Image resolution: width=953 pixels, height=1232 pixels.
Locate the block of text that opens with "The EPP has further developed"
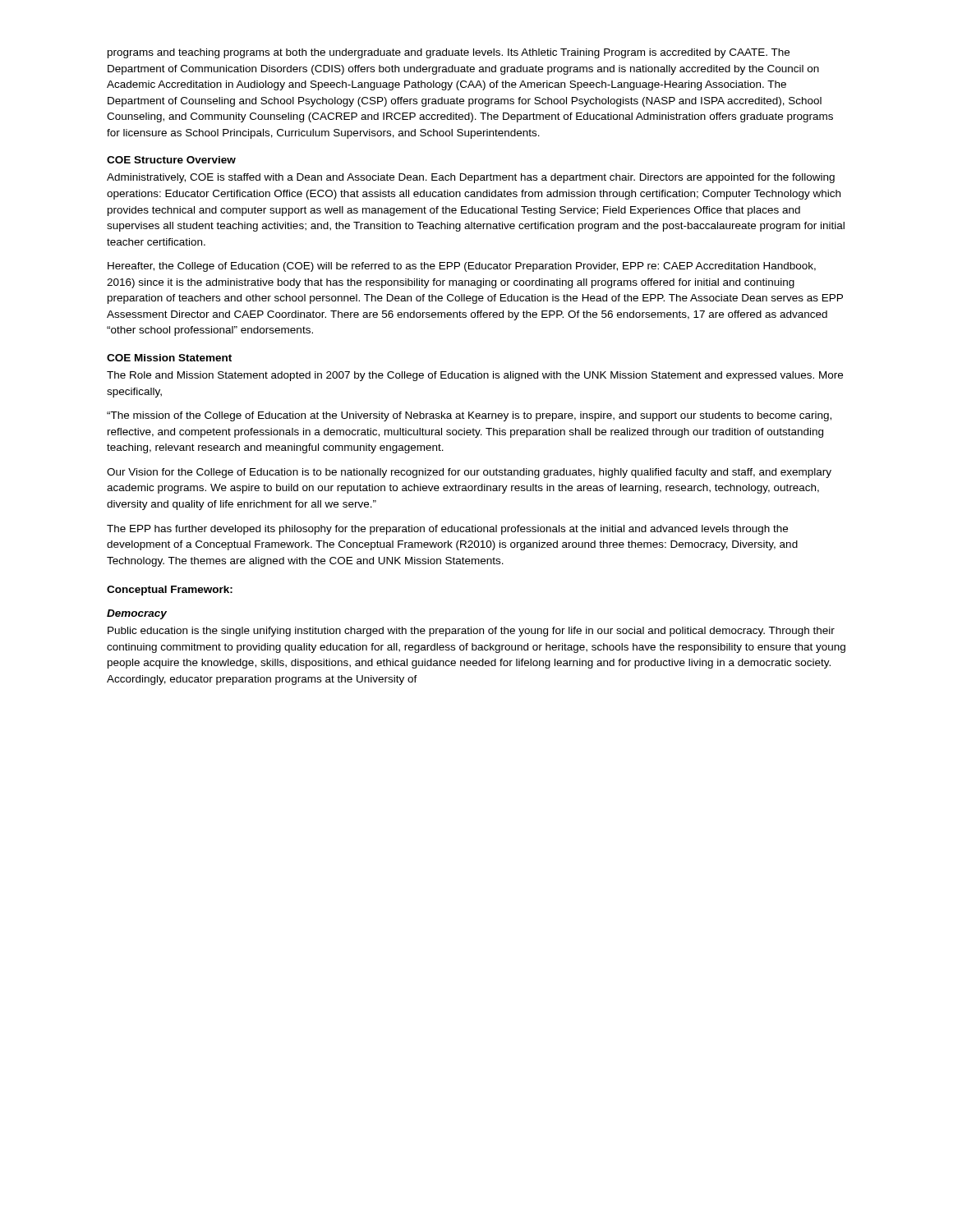coord(476,544)
